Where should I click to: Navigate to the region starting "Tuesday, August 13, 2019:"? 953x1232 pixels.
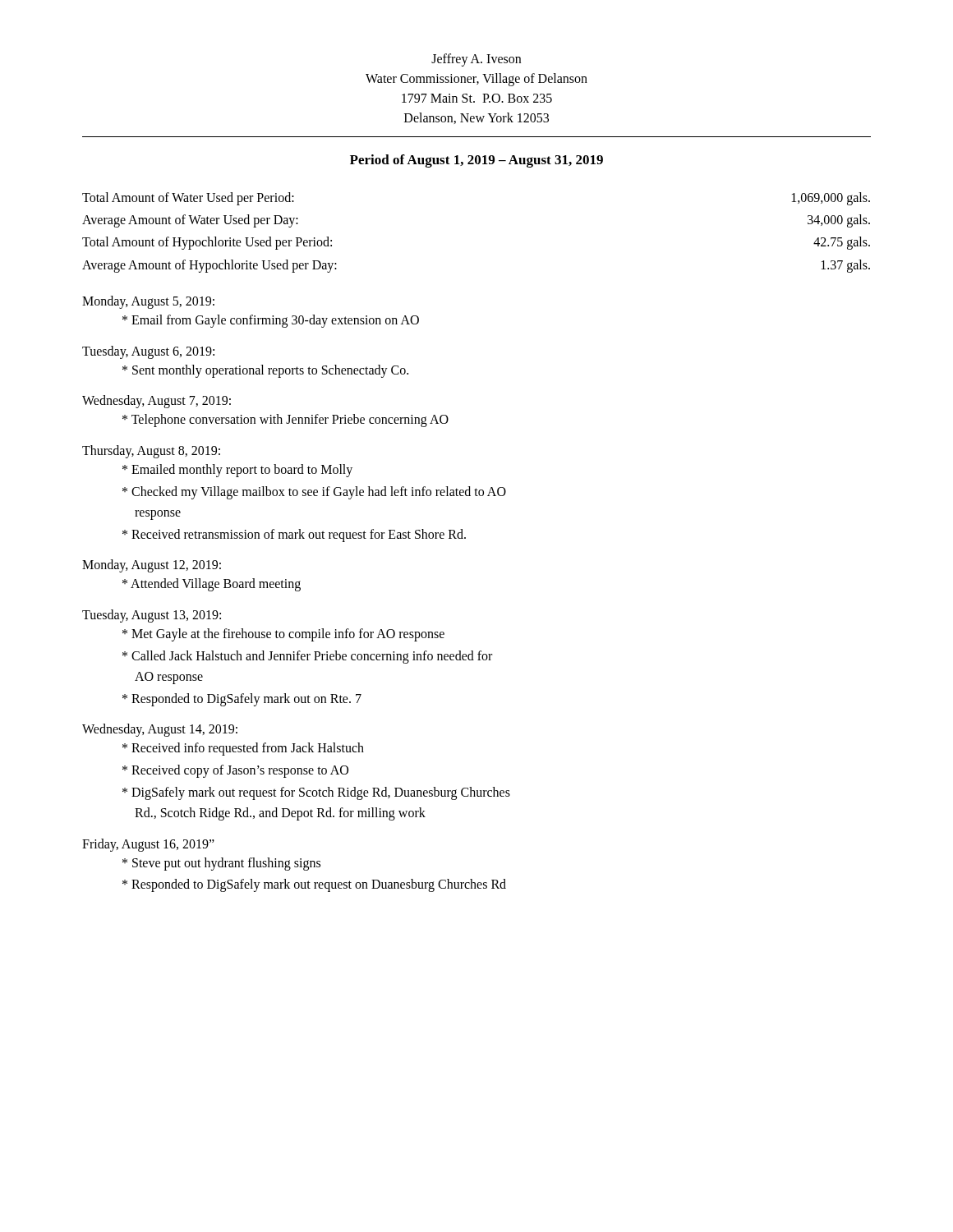(476, 658)
